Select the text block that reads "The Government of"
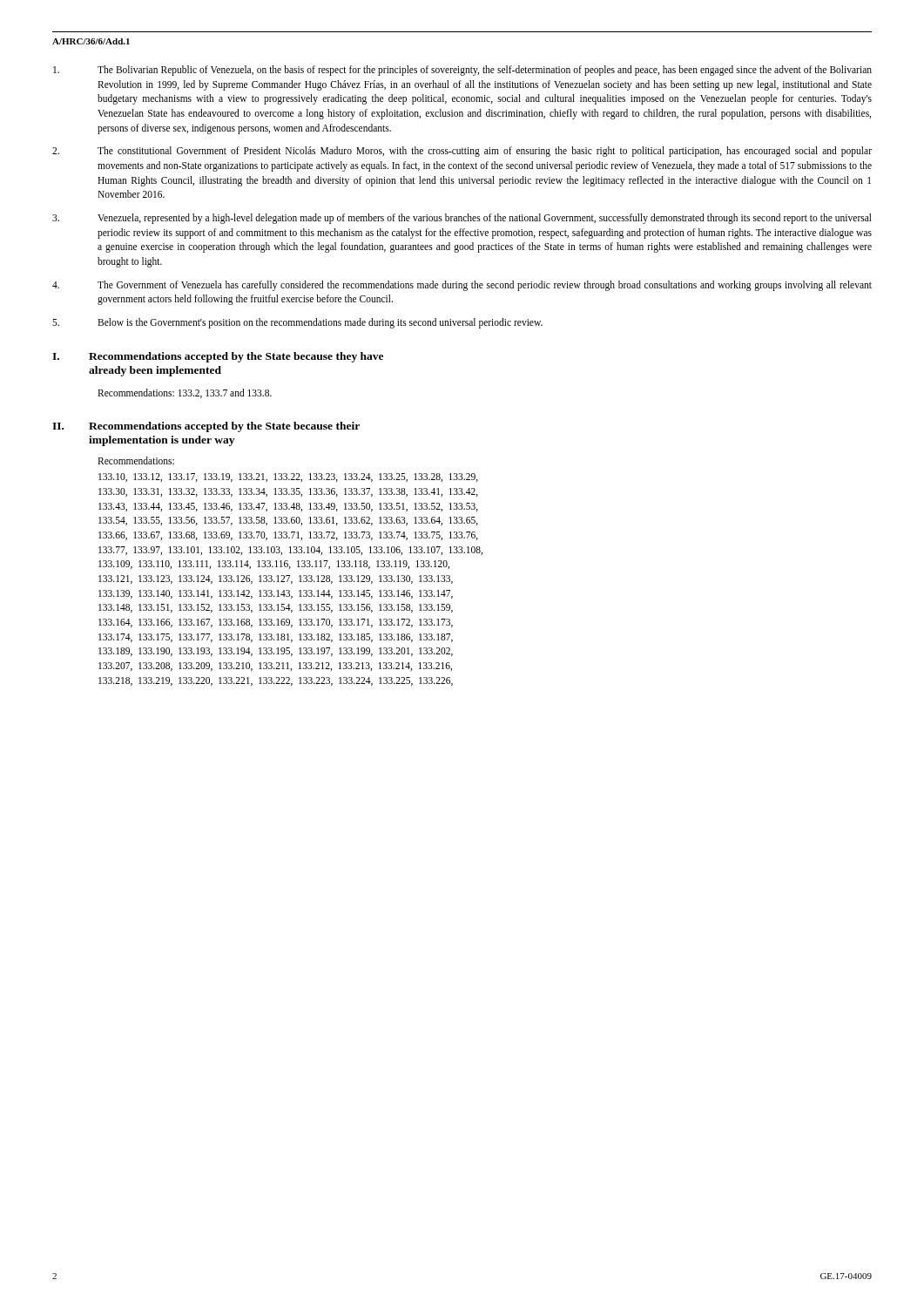The height and width of the screenshot is (1307, 924). [462, 292]
